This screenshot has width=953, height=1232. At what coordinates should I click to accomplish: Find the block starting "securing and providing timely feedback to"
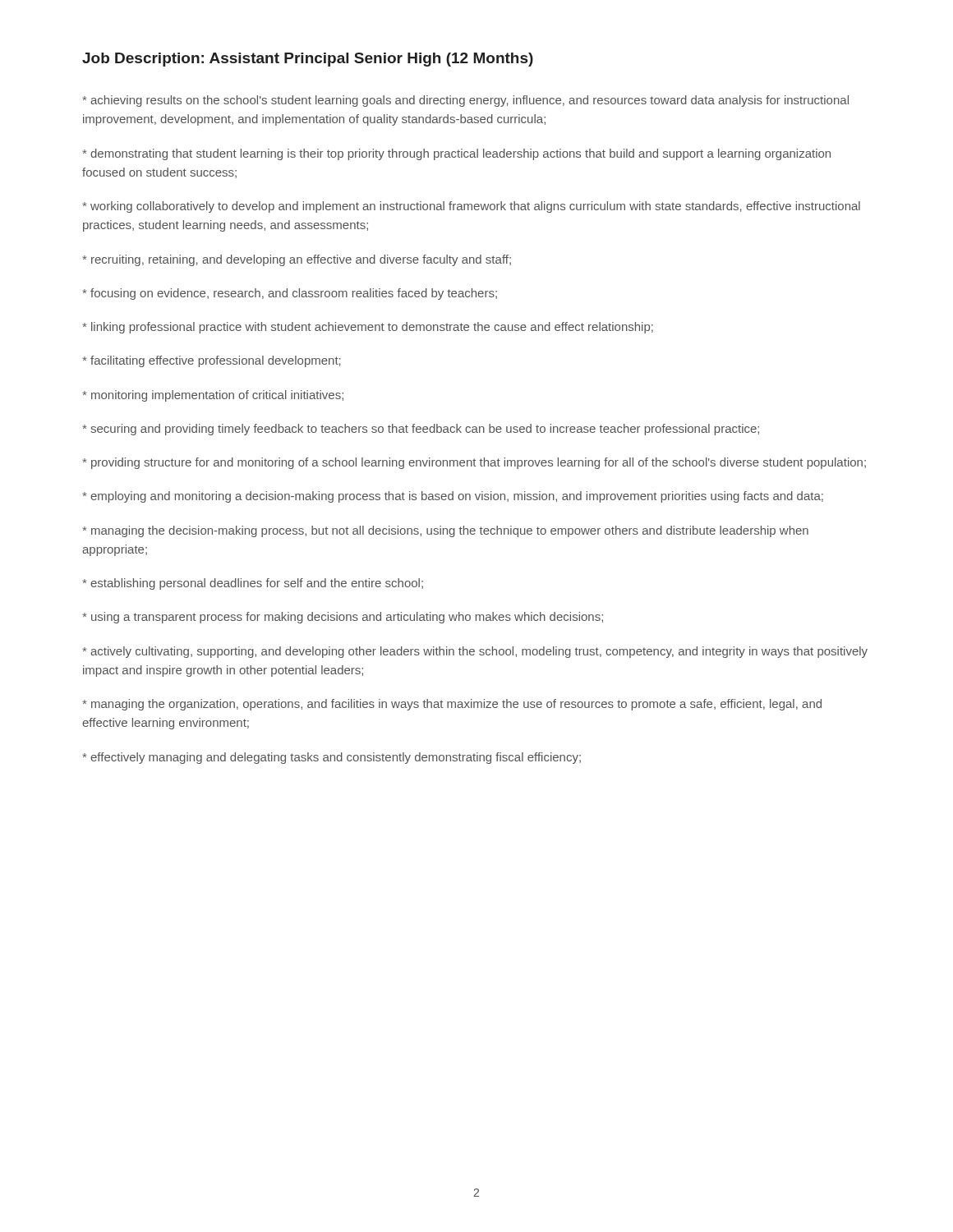coord(421,428)
